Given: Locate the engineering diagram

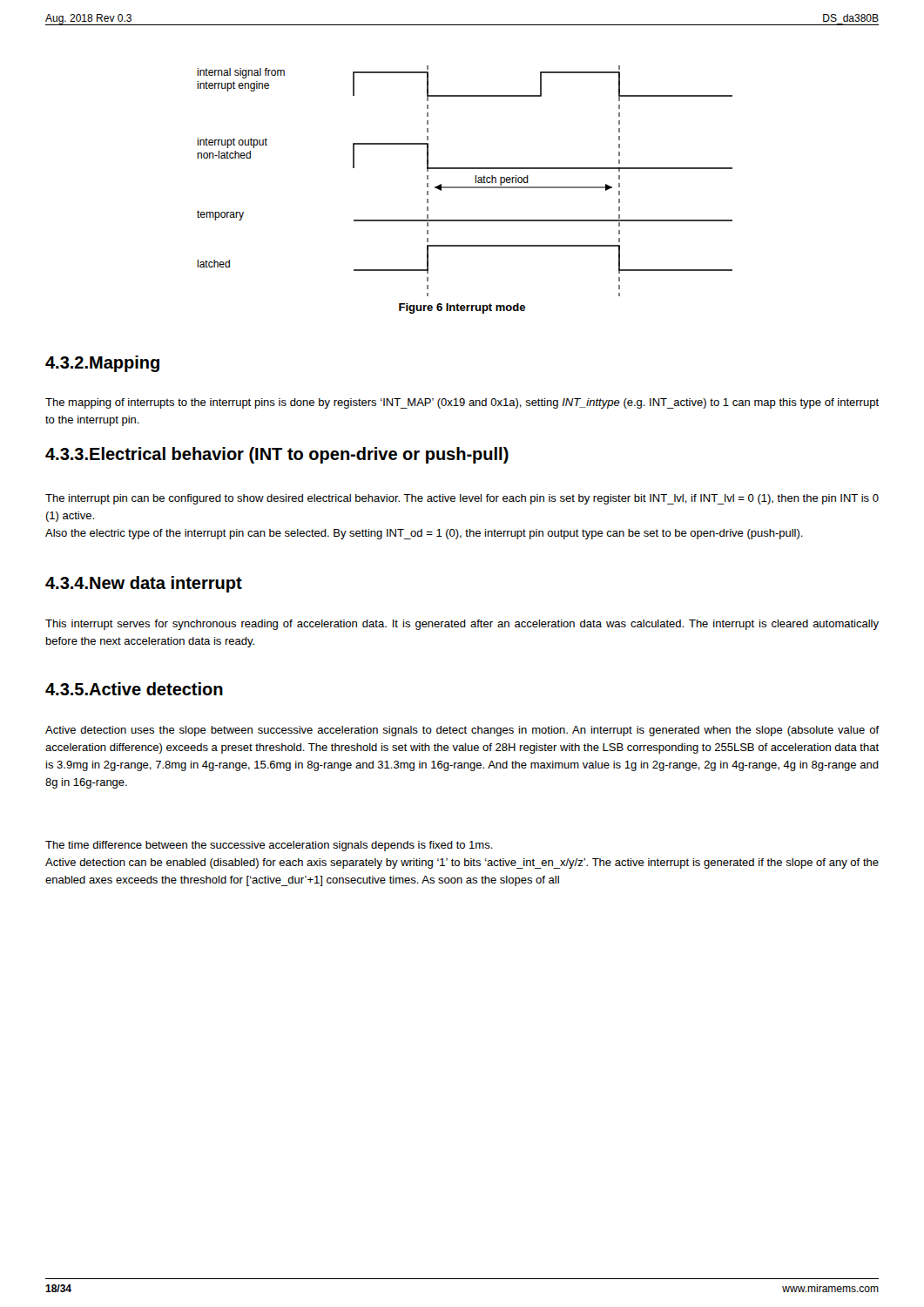Looking at the screenshot, I should point(462,168).
